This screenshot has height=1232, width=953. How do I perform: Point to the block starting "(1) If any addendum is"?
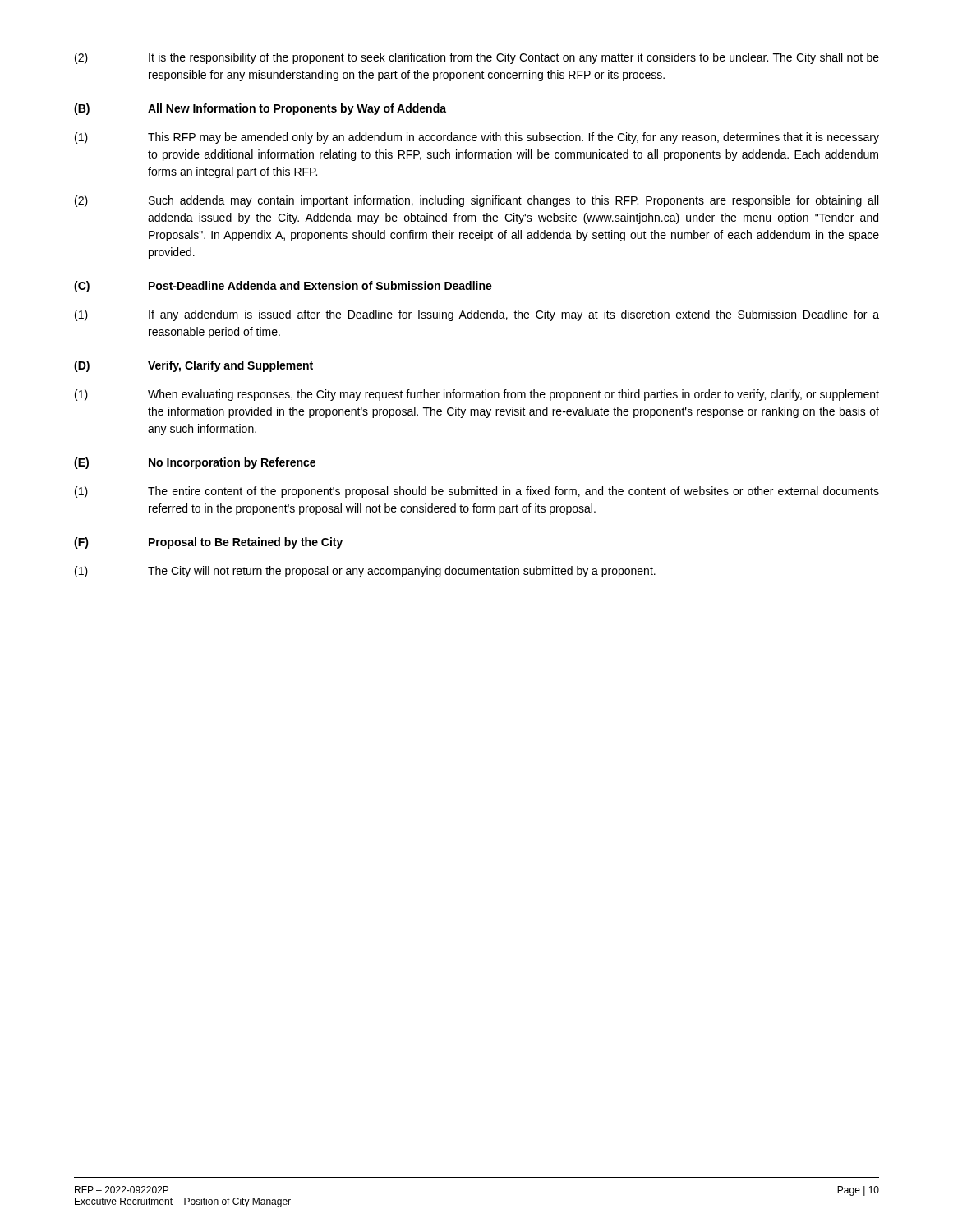[x=476, y=324]
